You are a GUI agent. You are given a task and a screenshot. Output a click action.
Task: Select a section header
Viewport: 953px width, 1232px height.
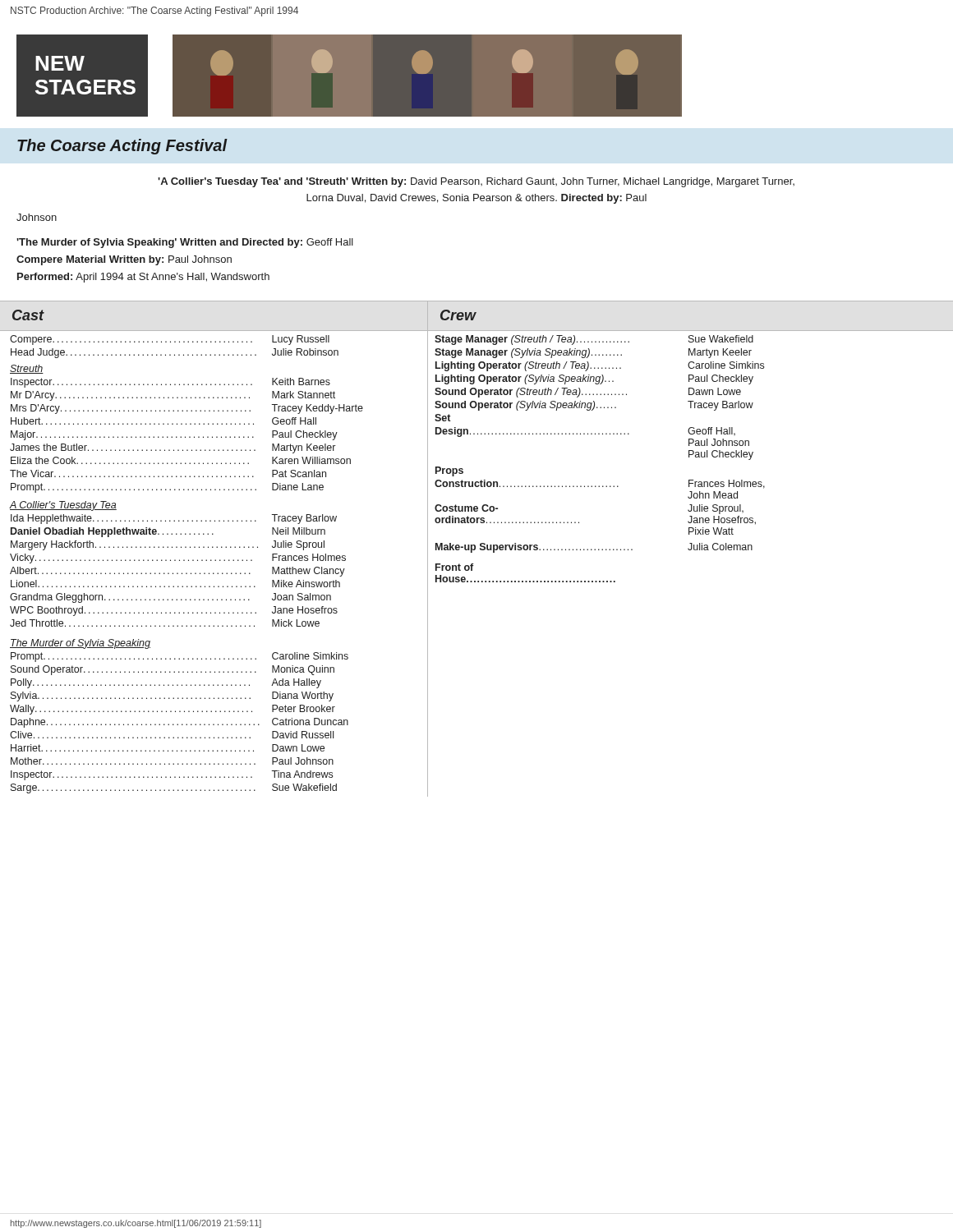(458, 315)
